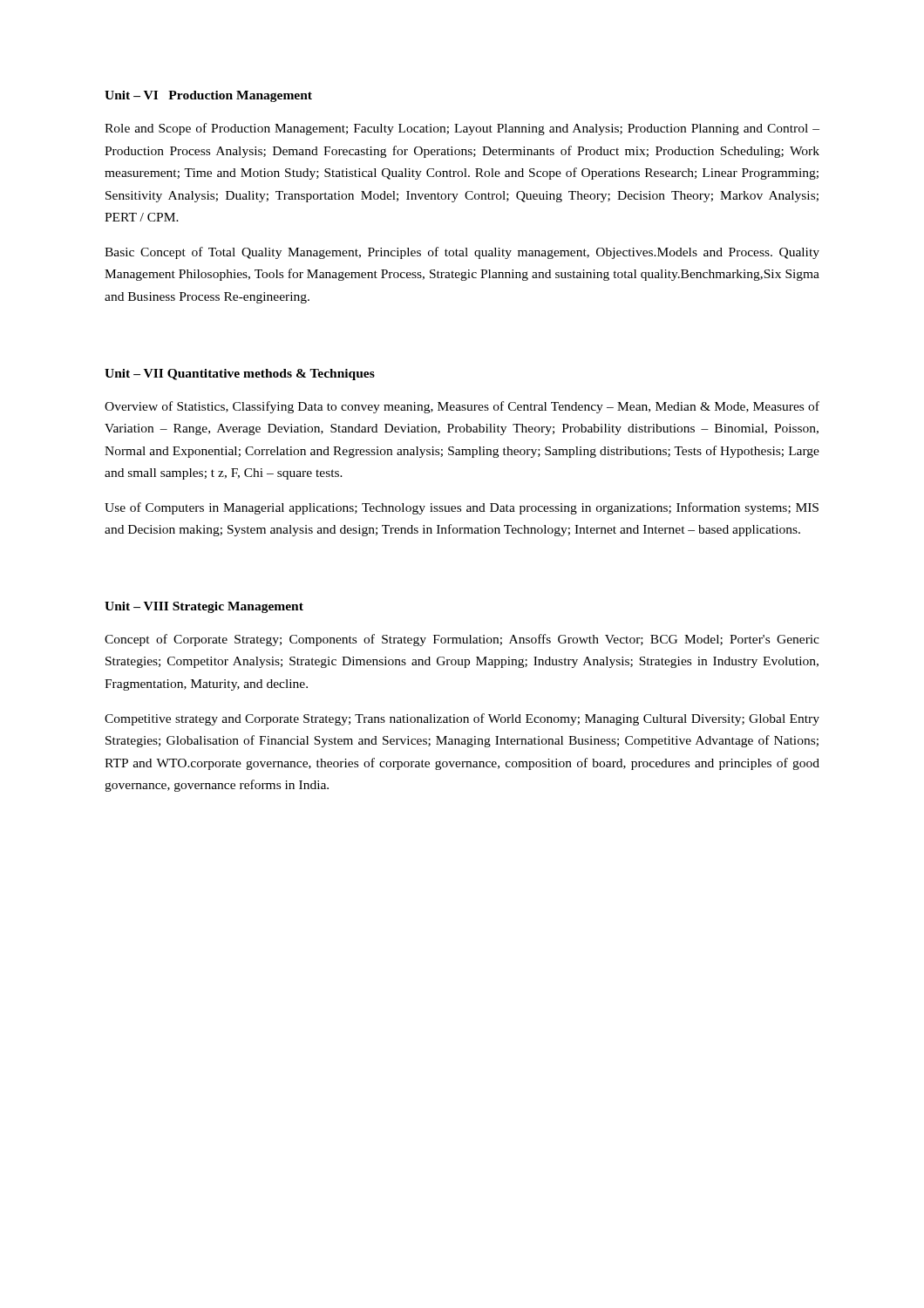
Task: Find the text block that reads "Role and Scope of Production Management; Faculty Location;"
Action: click(x=462, y=172)
